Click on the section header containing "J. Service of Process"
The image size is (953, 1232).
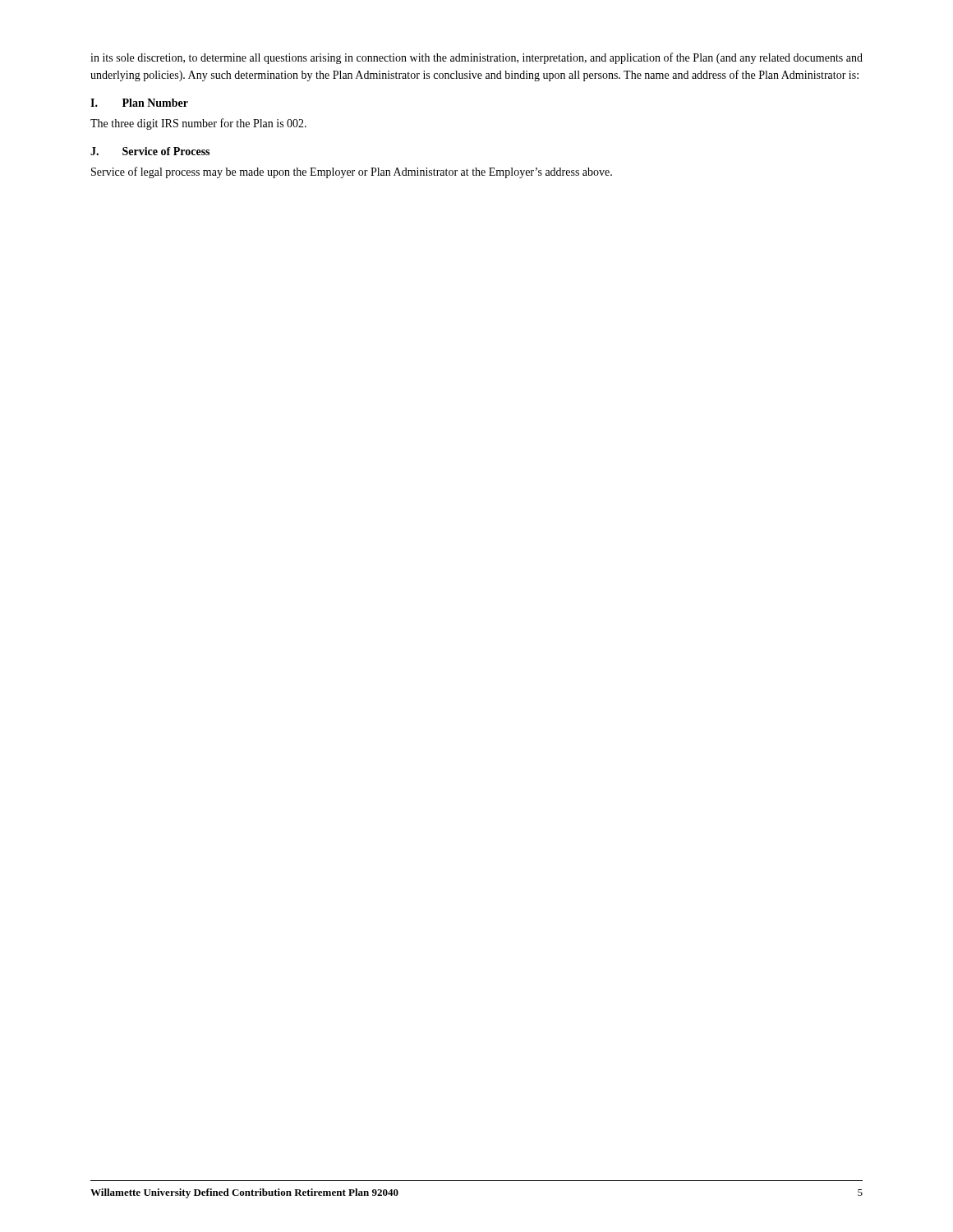[150, 152]
